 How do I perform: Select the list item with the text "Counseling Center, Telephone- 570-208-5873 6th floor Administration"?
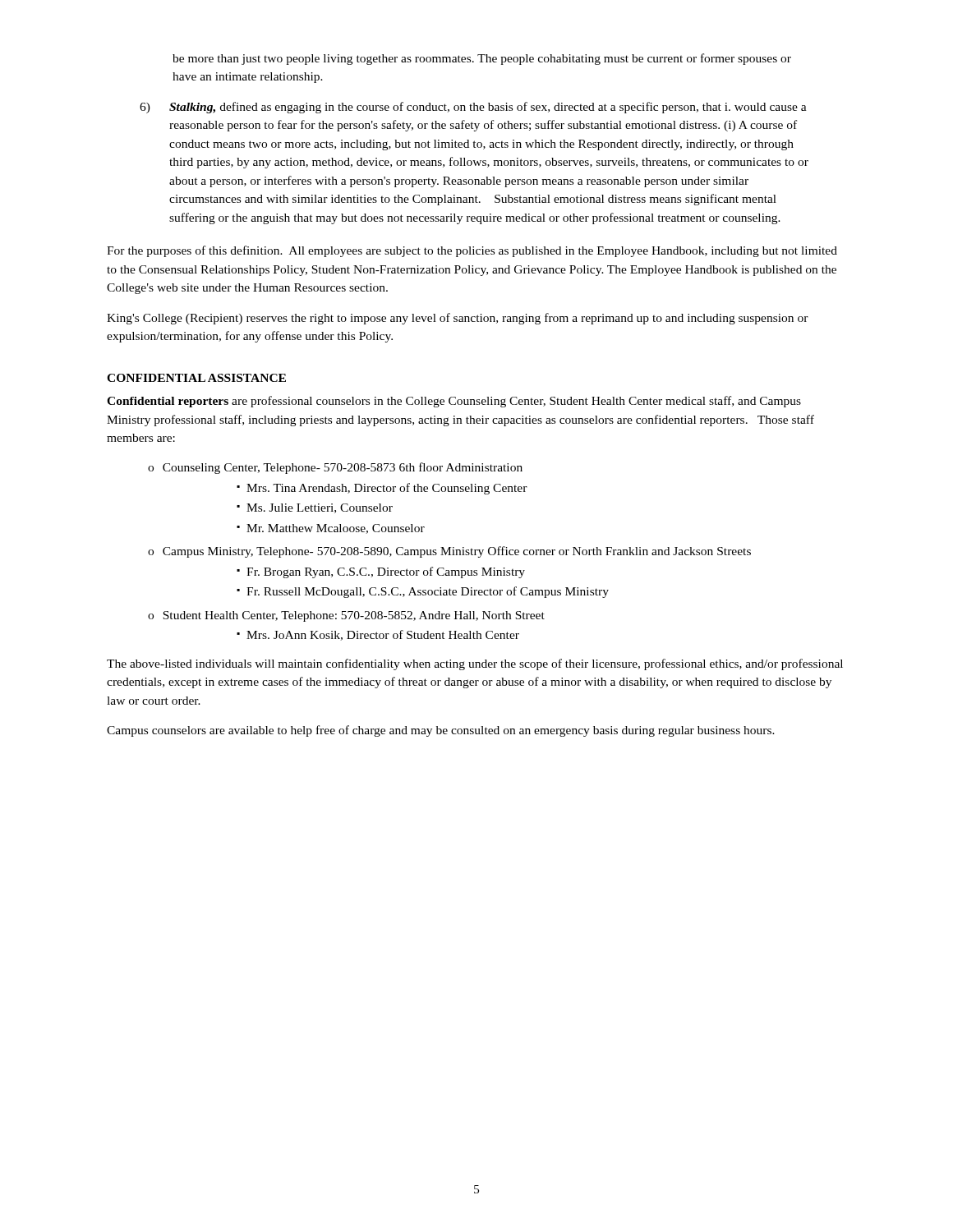point(345,499)
